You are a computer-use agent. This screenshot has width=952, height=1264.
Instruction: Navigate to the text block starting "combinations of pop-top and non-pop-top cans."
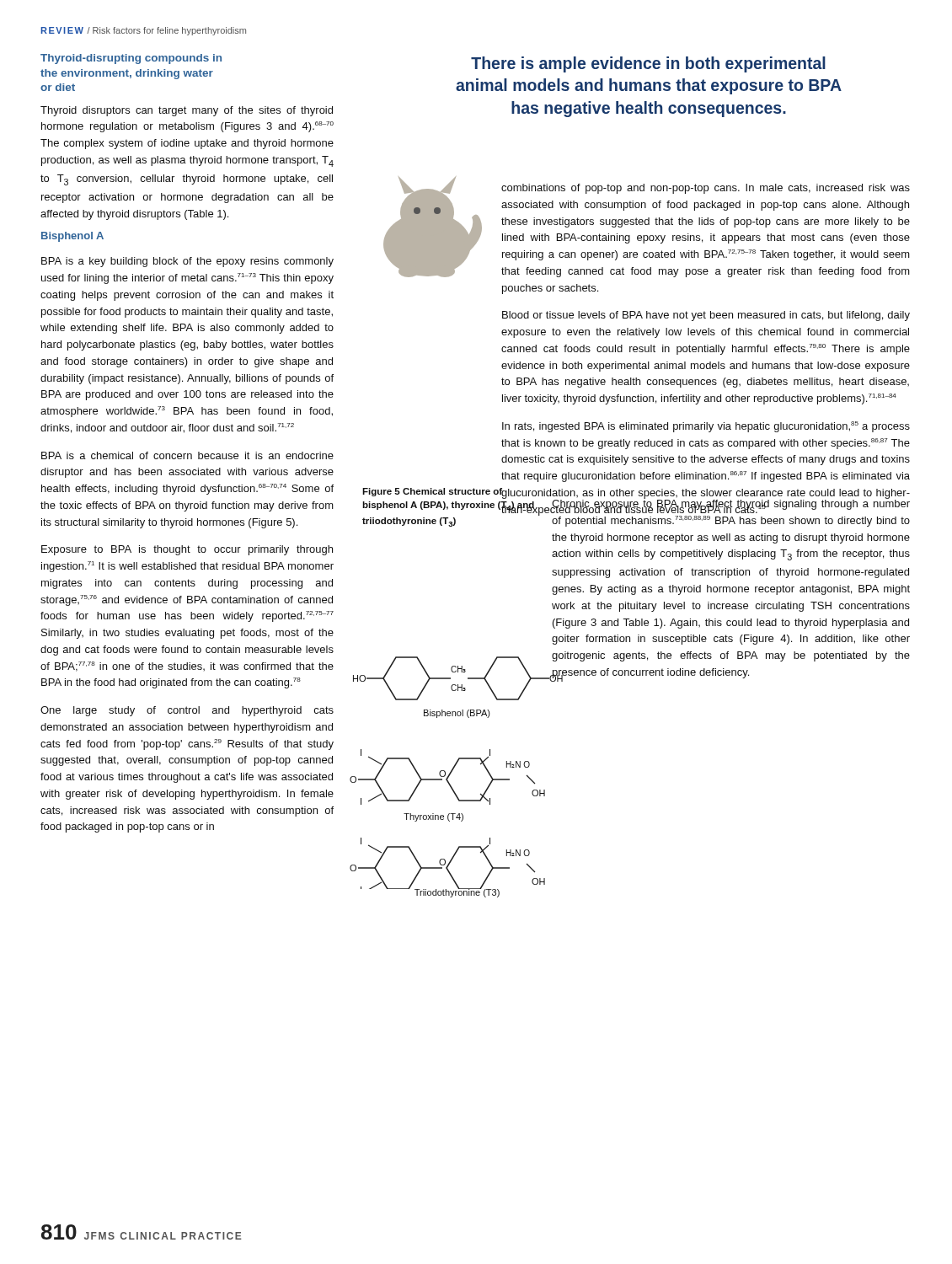coord(706,349)
